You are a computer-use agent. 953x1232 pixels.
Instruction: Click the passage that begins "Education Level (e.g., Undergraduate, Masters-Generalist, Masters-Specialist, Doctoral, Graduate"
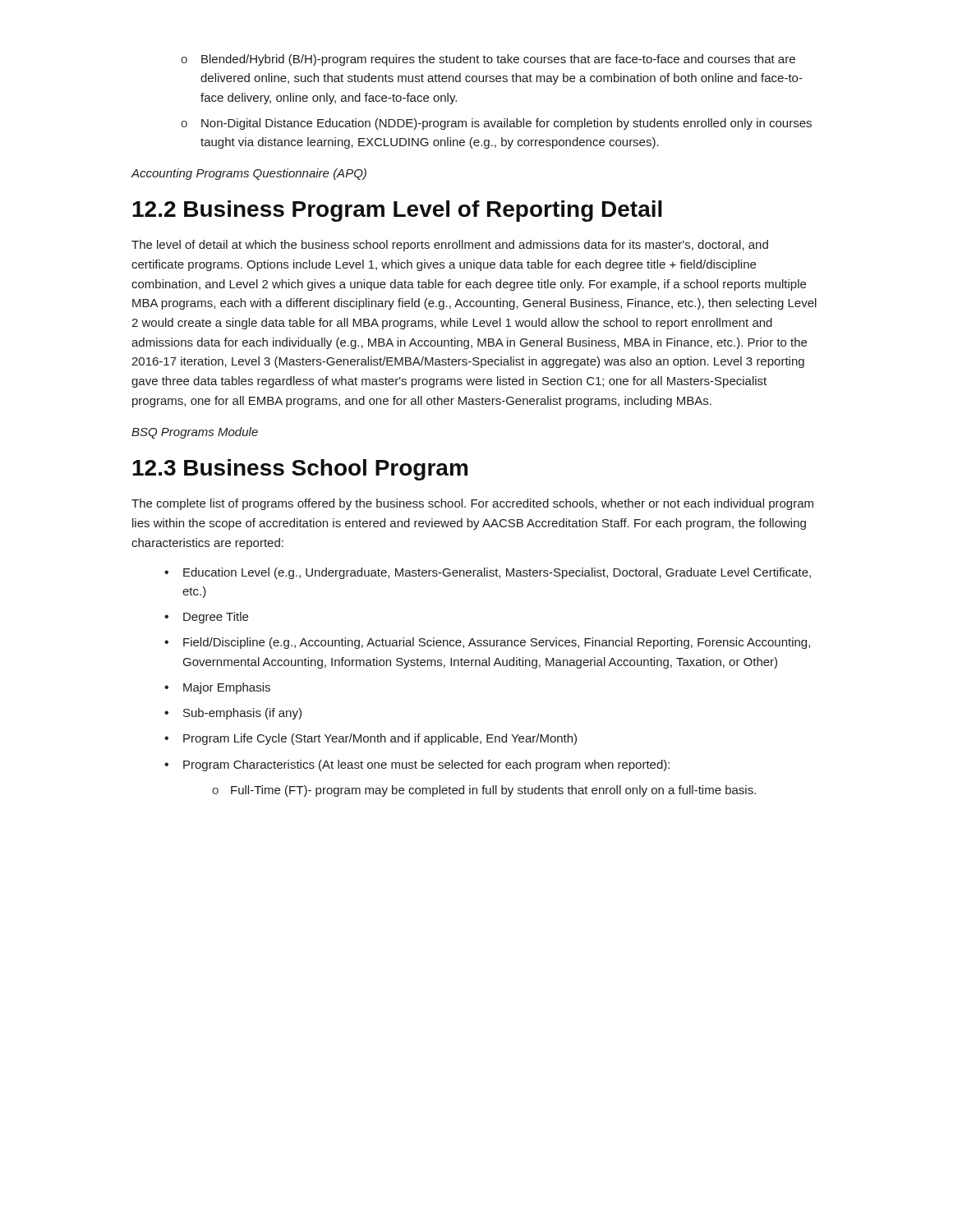(497, 581)
